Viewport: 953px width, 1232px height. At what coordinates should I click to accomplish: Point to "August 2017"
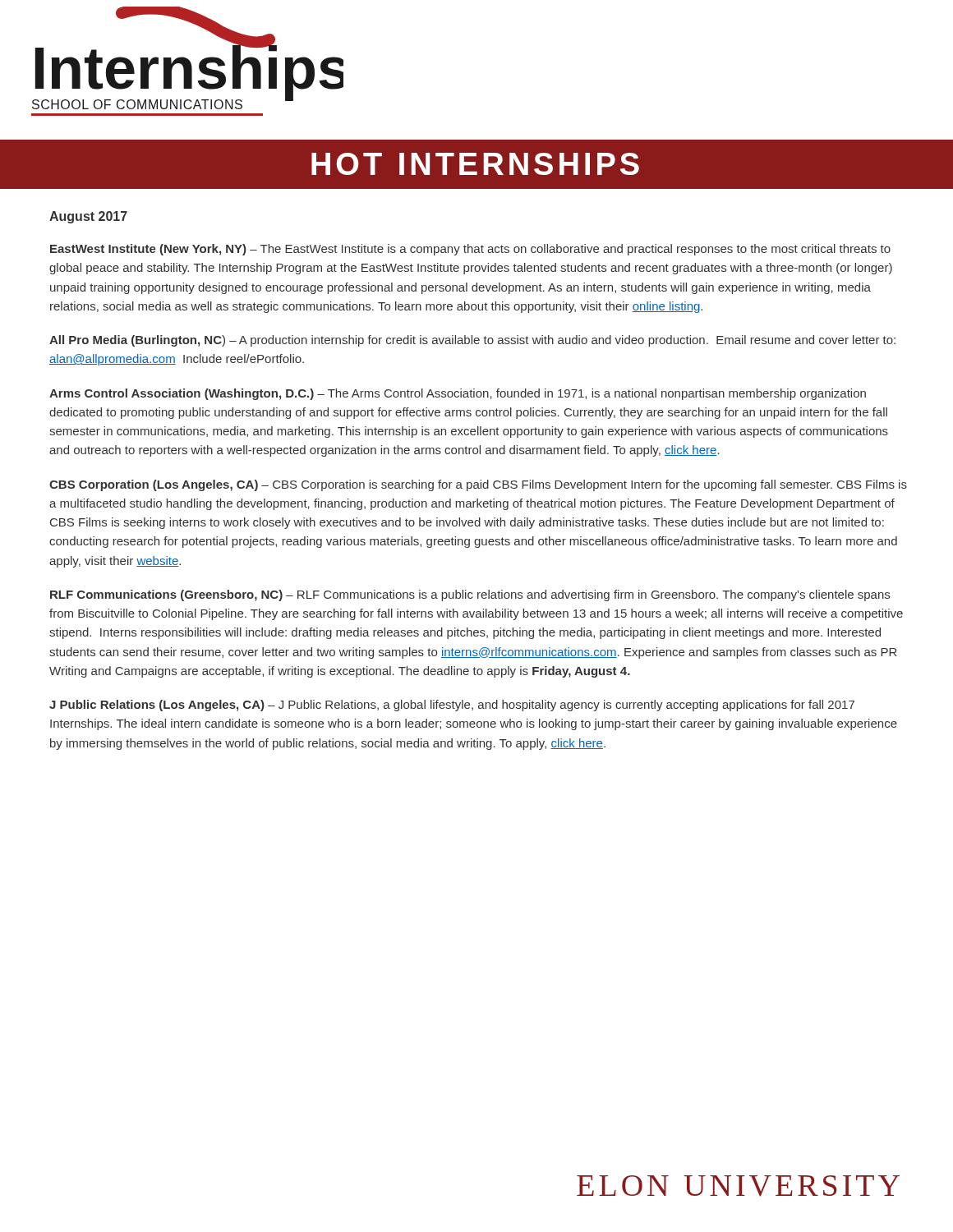tap(88, 216)
